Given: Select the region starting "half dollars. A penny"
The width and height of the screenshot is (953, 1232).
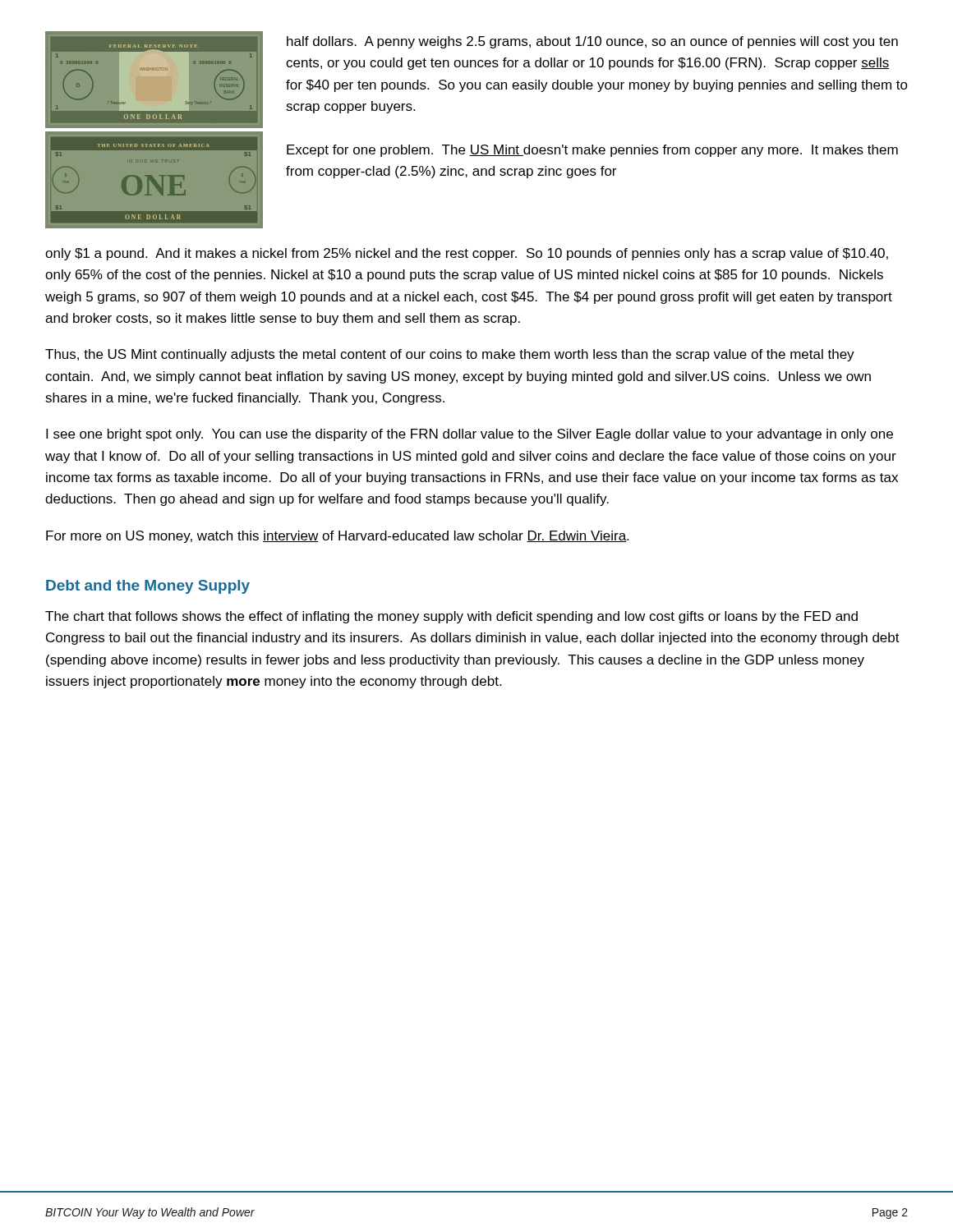Looking at the screenshot, I should coord(592,42).
